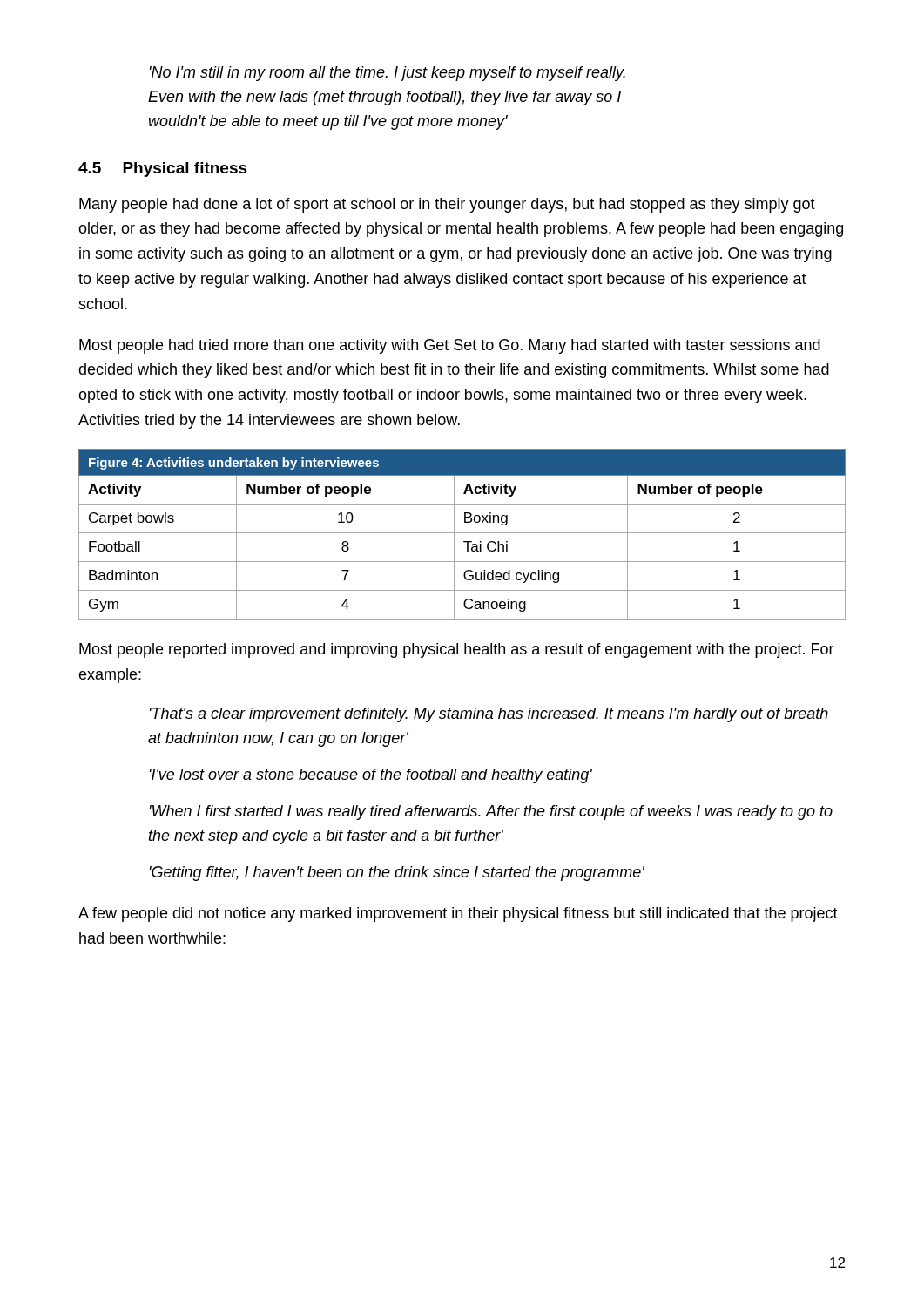Find the text block starting "'I've lost over"
Screen dimensions: 1307x924
tap(370, 775)
